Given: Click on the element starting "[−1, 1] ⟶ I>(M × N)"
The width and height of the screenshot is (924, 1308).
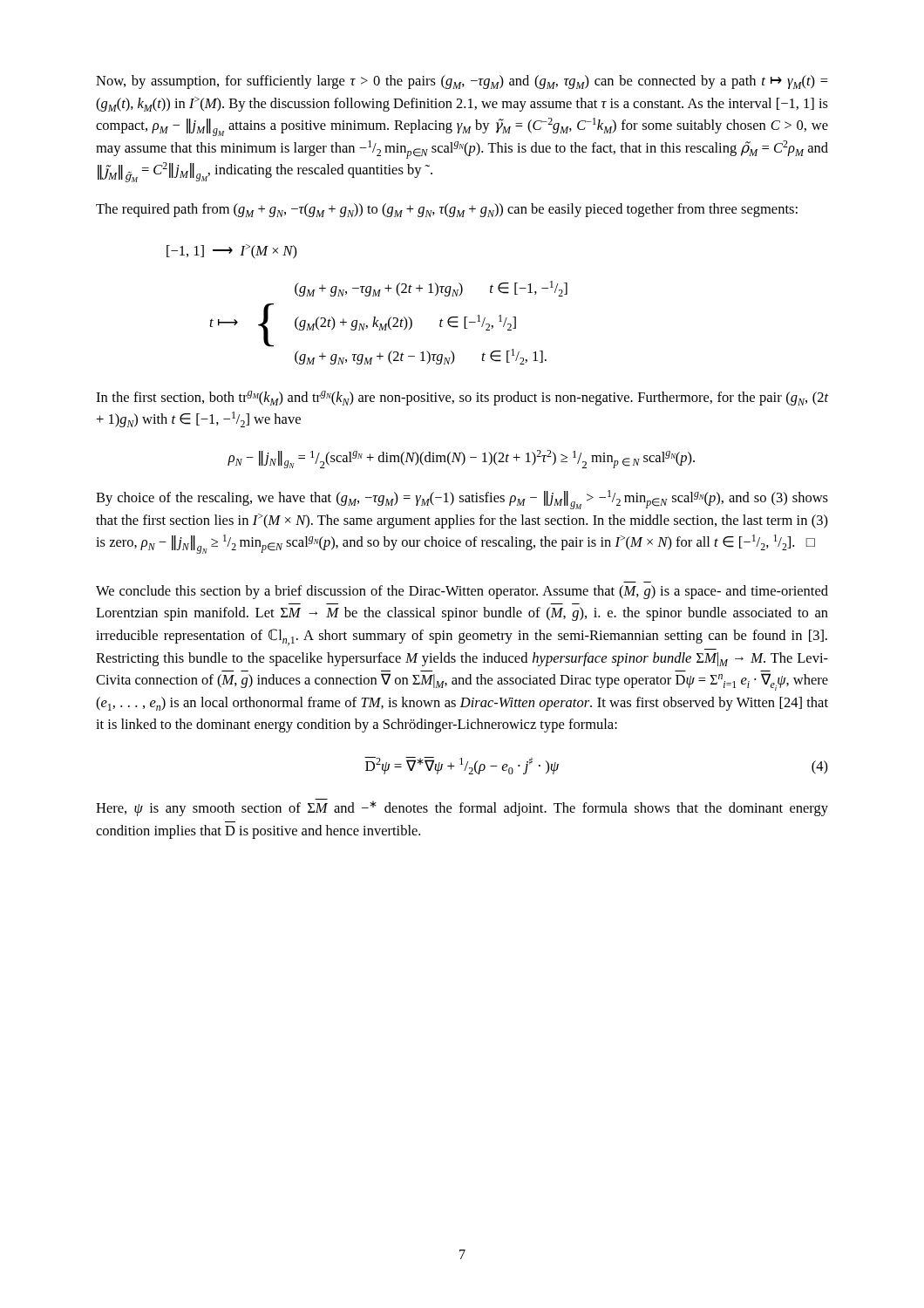Looking at the screenshot, I should pos(497,303).
